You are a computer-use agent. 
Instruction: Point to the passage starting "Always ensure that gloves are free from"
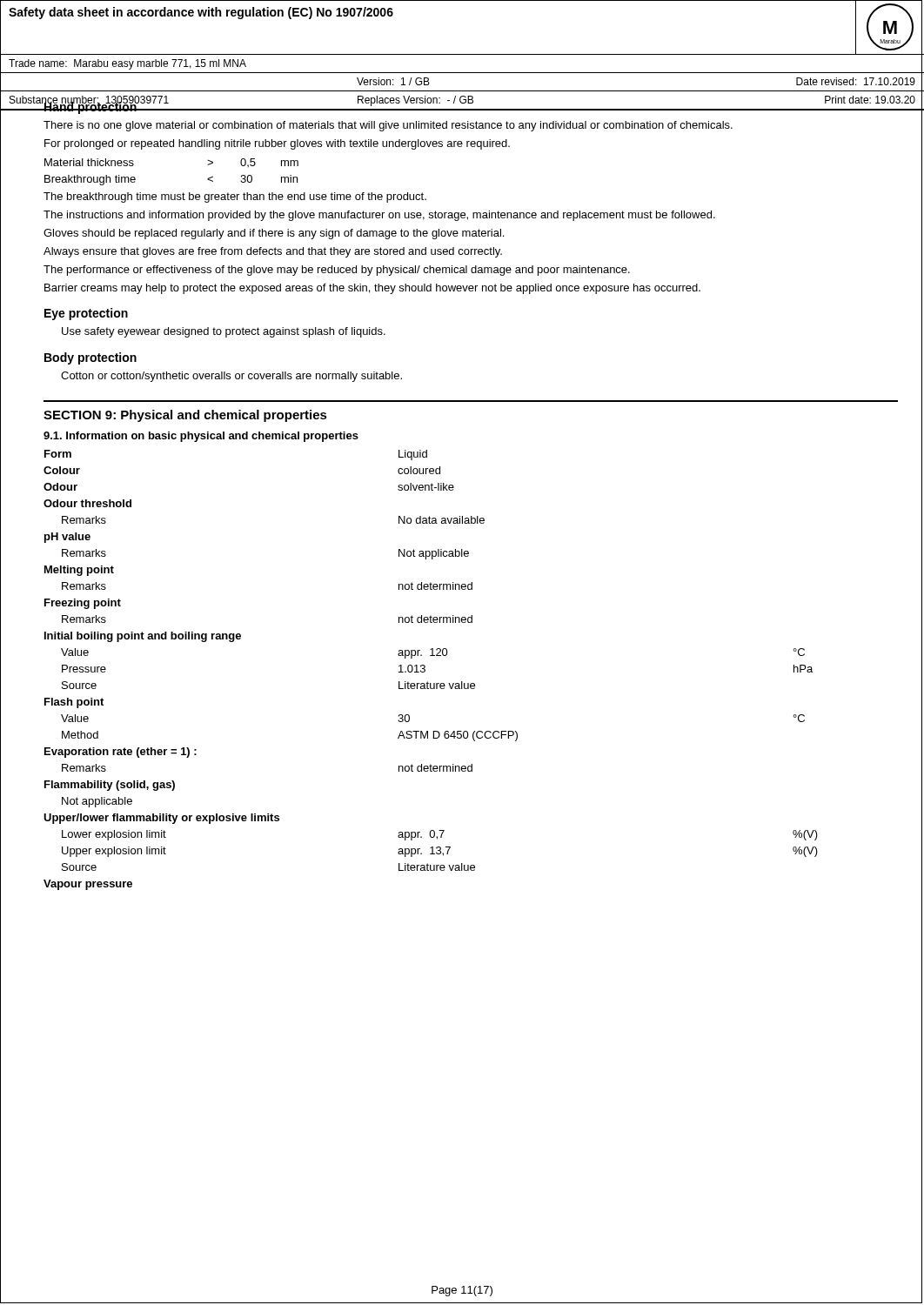(273, 251)
